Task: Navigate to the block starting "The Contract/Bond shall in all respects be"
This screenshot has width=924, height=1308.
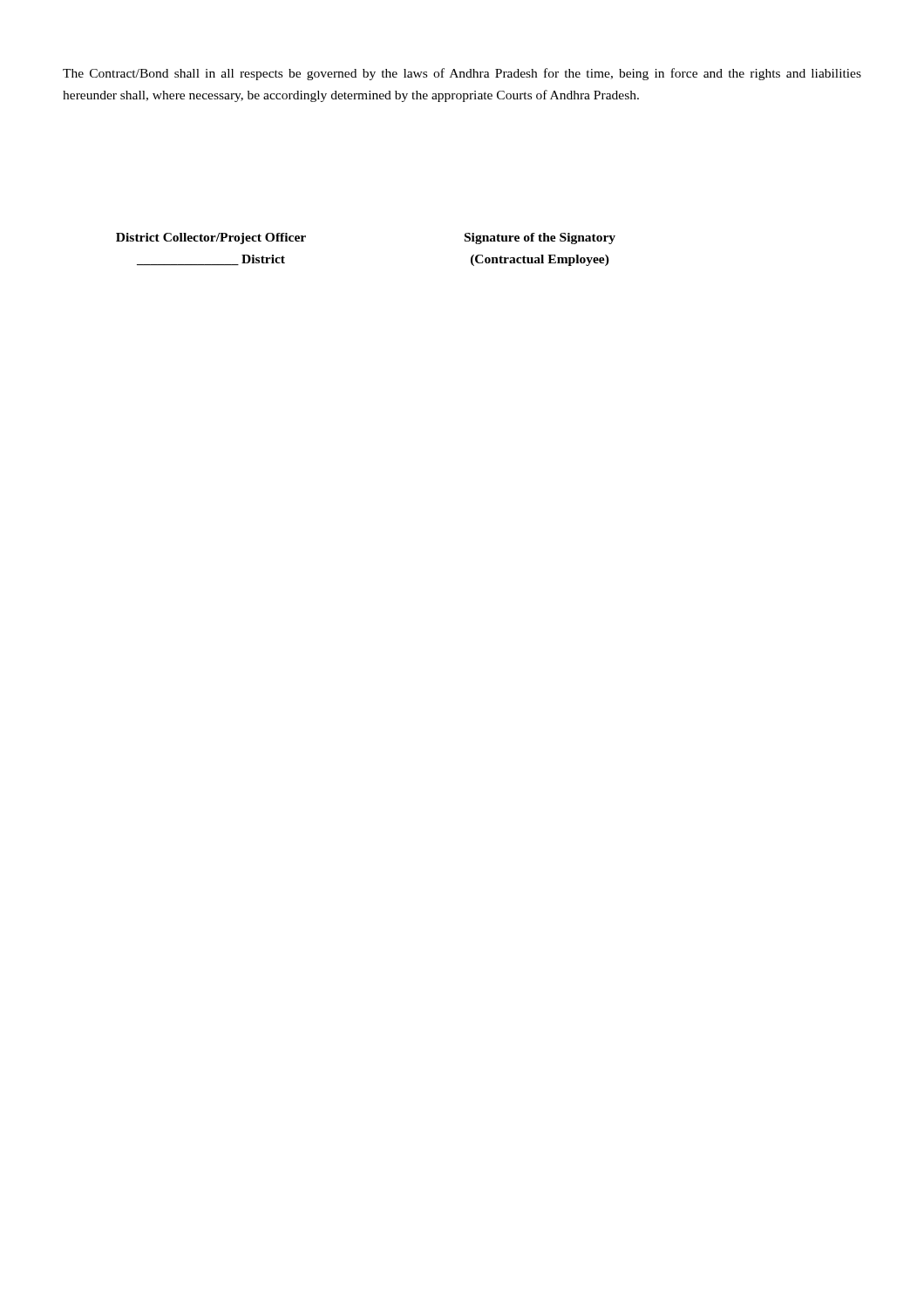Action: click(462, 84)
